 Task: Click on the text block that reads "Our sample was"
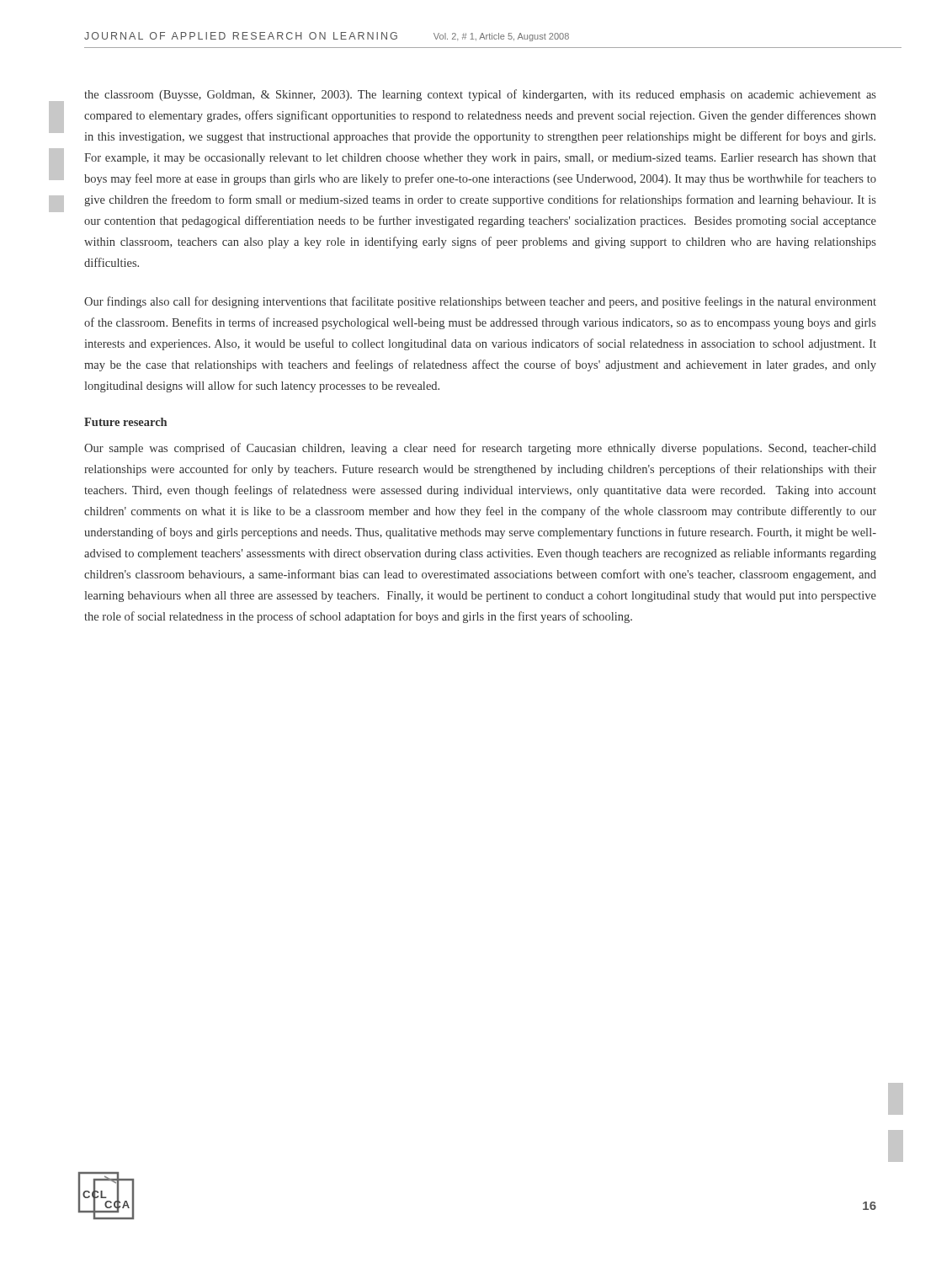[x=480, y=532]
